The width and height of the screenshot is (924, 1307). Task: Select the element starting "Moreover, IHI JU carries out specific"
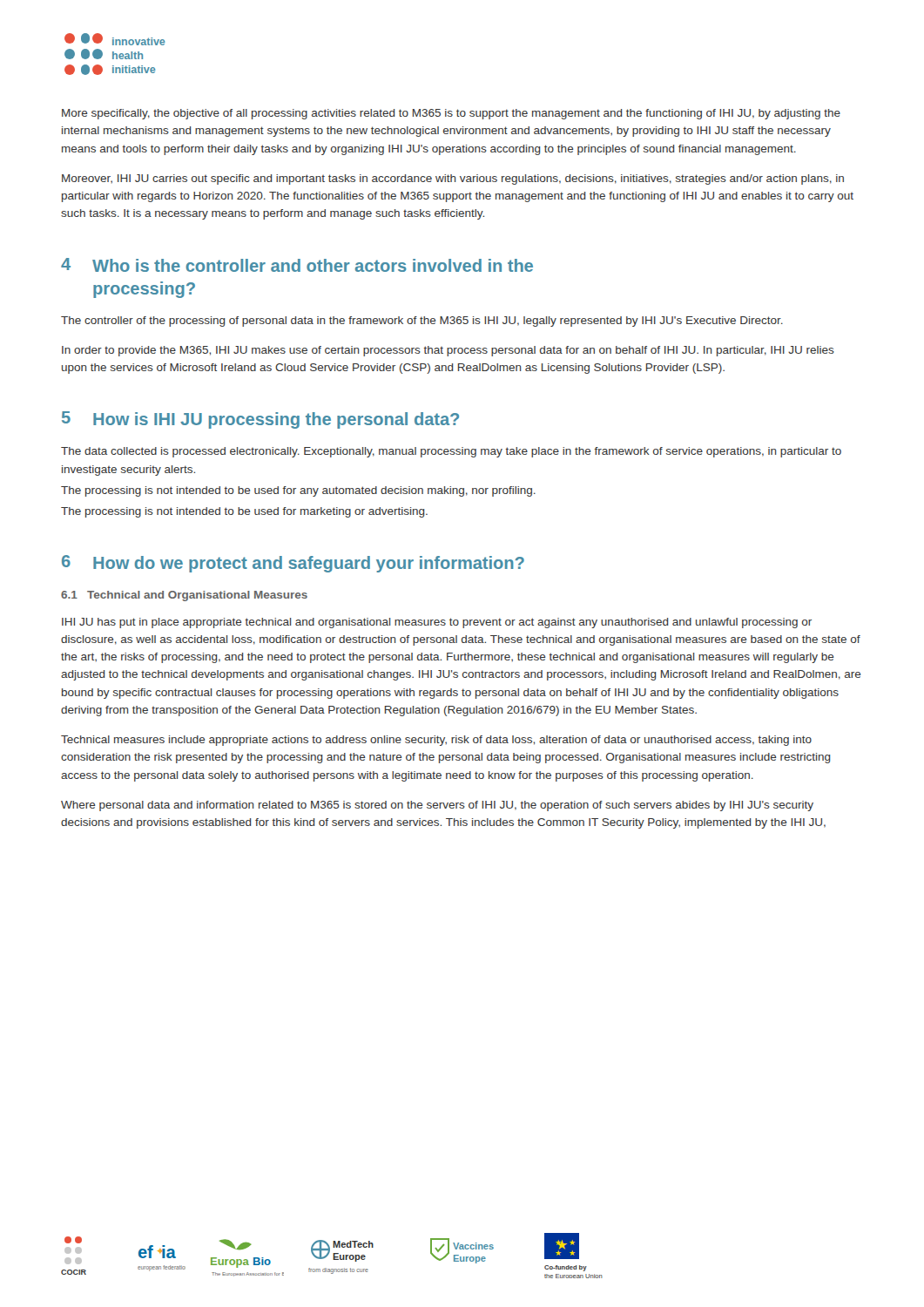tap(462, 196)
